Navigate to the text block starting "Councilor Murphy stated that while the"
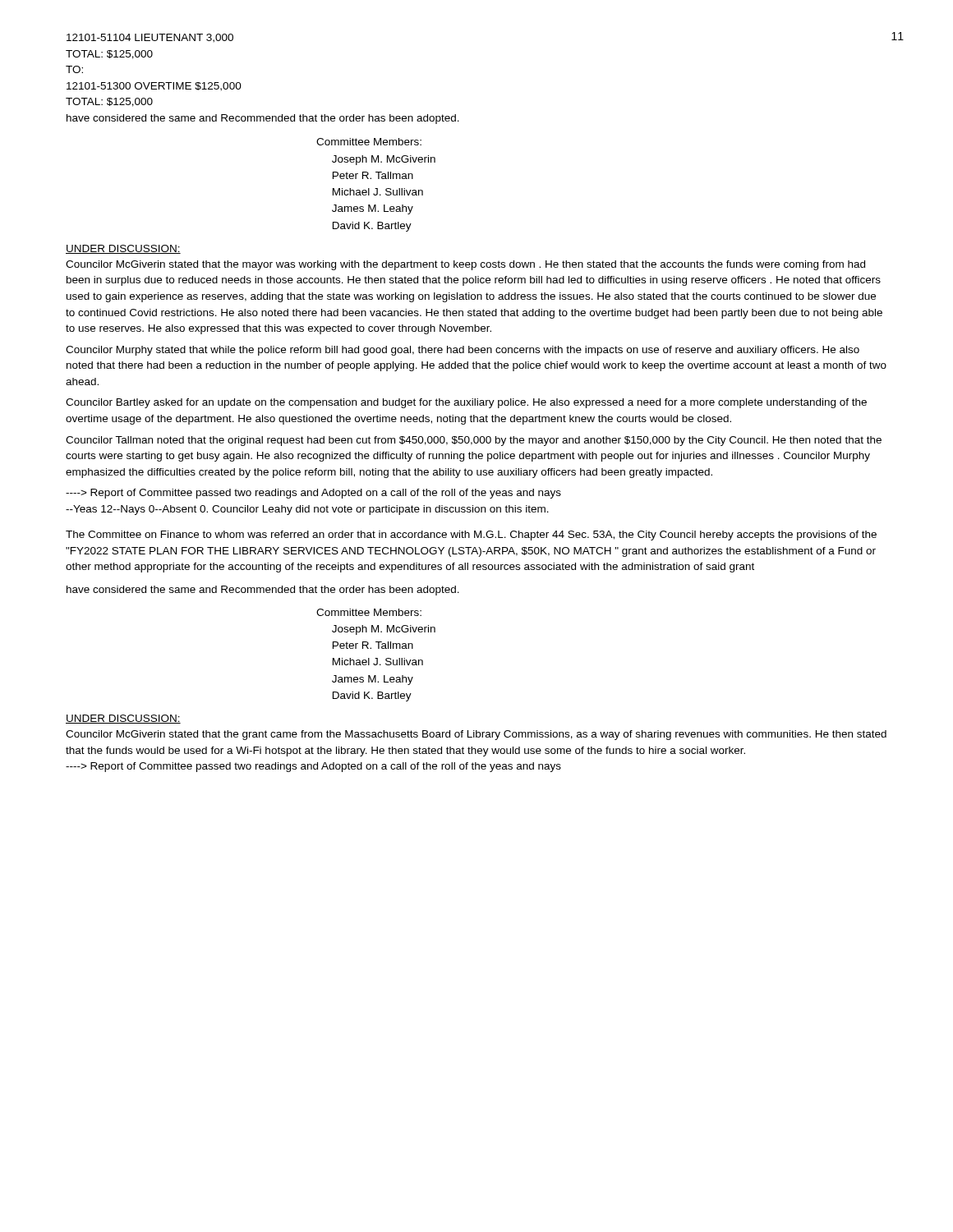 coord(476,365)
